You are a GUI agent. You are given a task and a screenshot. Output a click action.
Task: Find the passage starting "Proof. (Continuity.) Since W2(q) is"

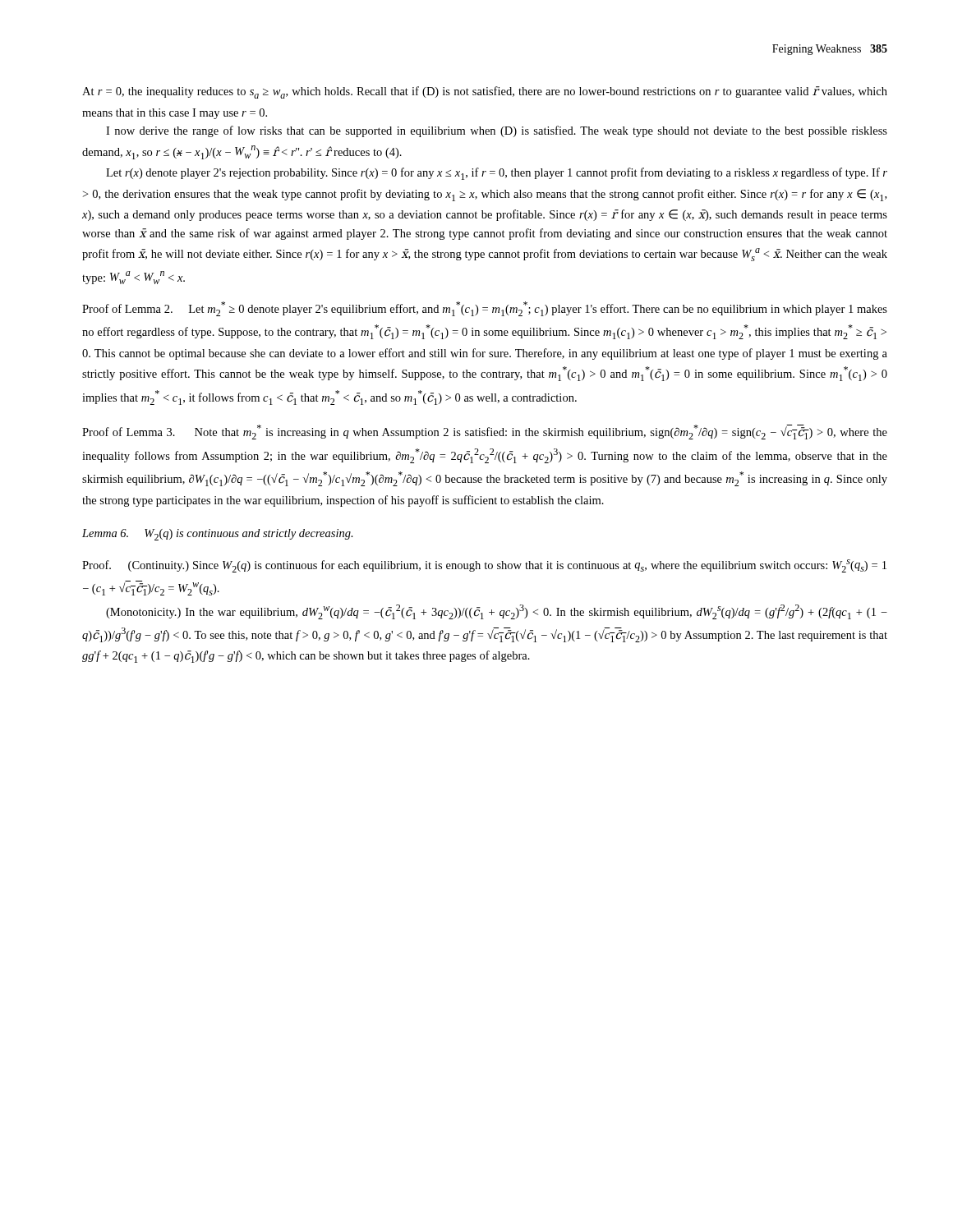point(485,611)
